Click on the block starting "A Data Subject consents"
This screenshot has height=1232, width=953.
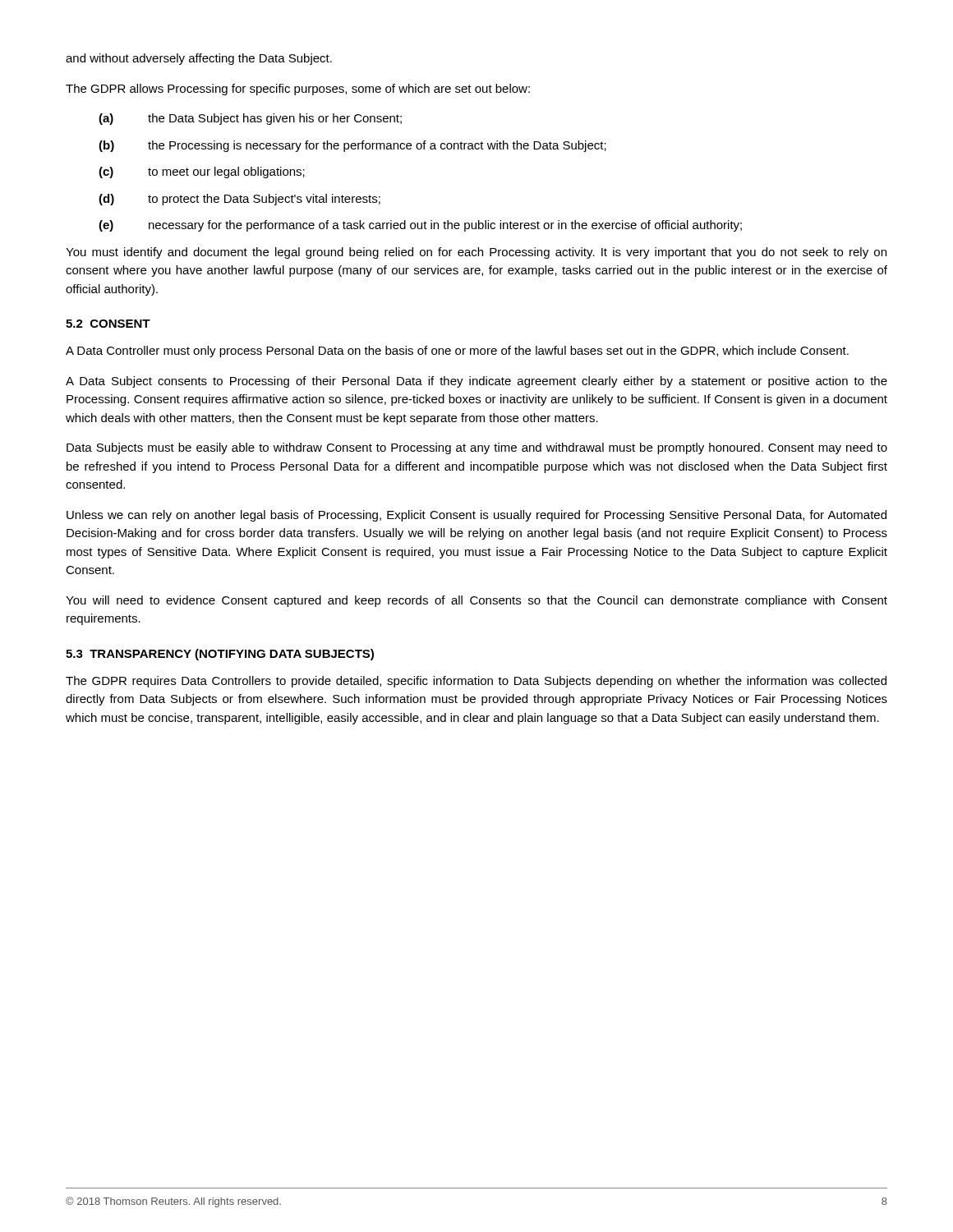point(476,399)
